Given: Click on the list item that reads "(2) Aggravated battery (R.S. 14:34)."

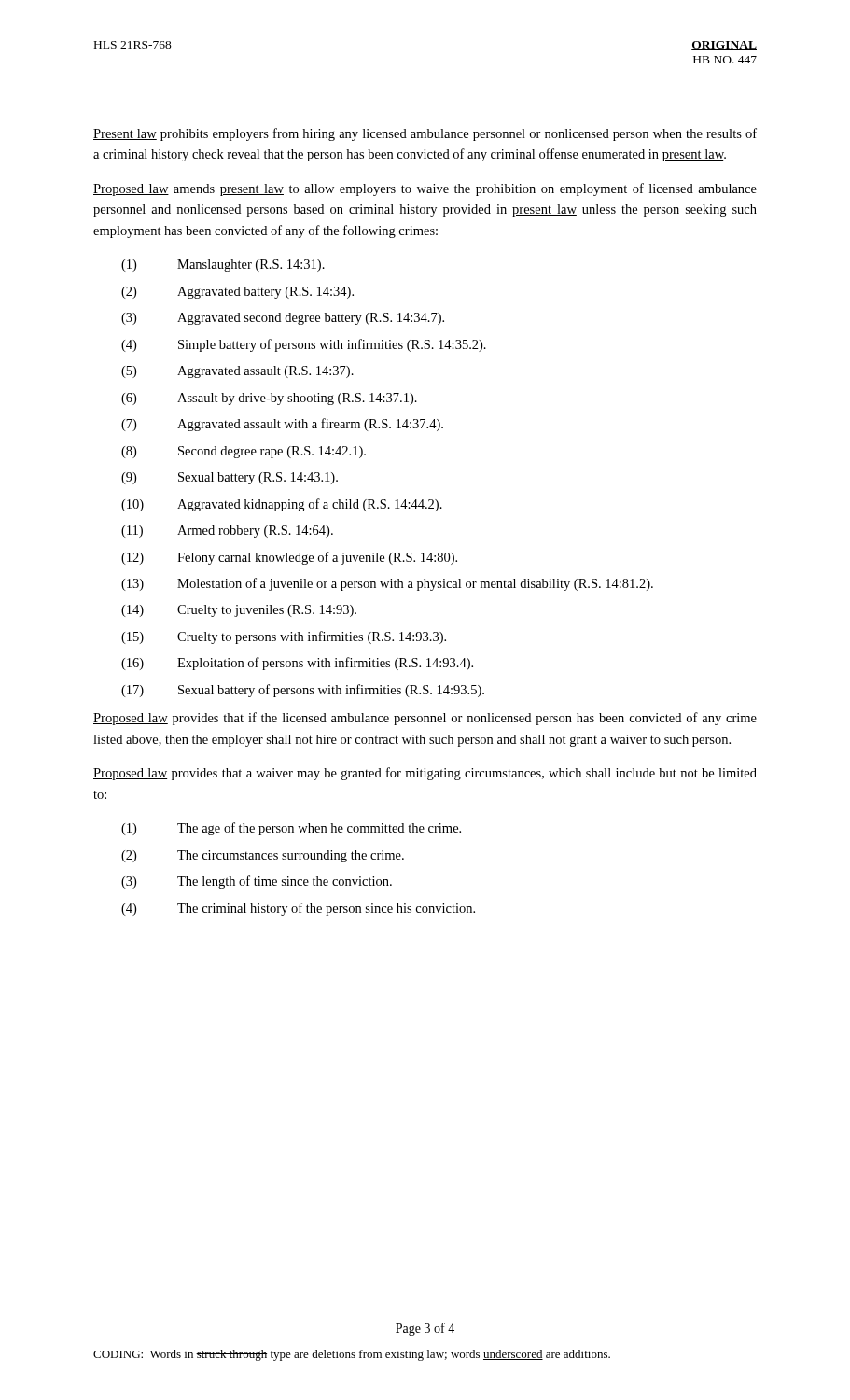Looking at the screenshot, I should tap(237, 293).
